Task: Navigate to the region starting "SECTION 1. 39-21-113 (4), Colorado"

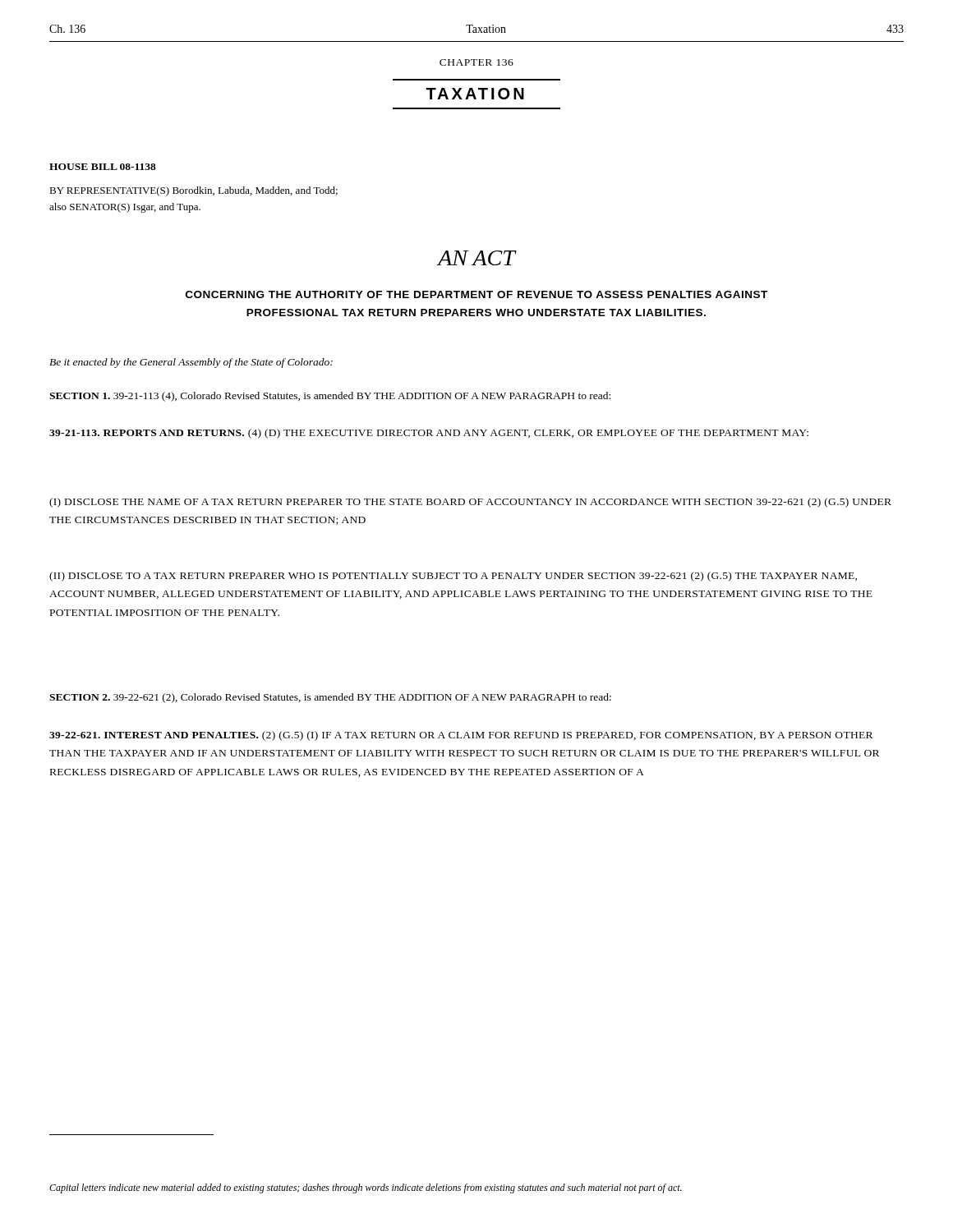Action: 330,395
